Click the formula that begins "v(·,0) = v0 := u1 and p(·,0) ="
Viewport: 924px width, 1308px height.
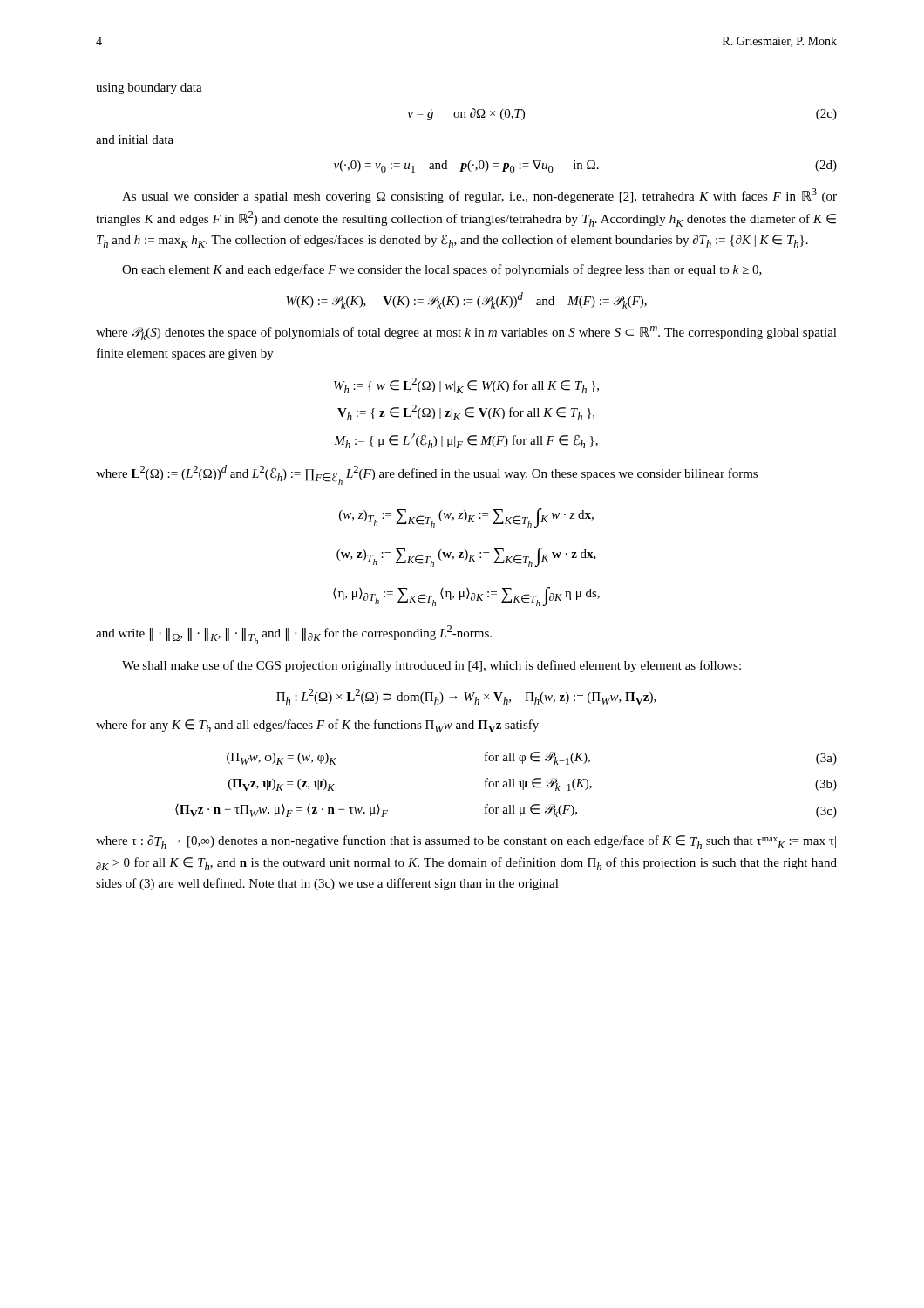(585, 166)
